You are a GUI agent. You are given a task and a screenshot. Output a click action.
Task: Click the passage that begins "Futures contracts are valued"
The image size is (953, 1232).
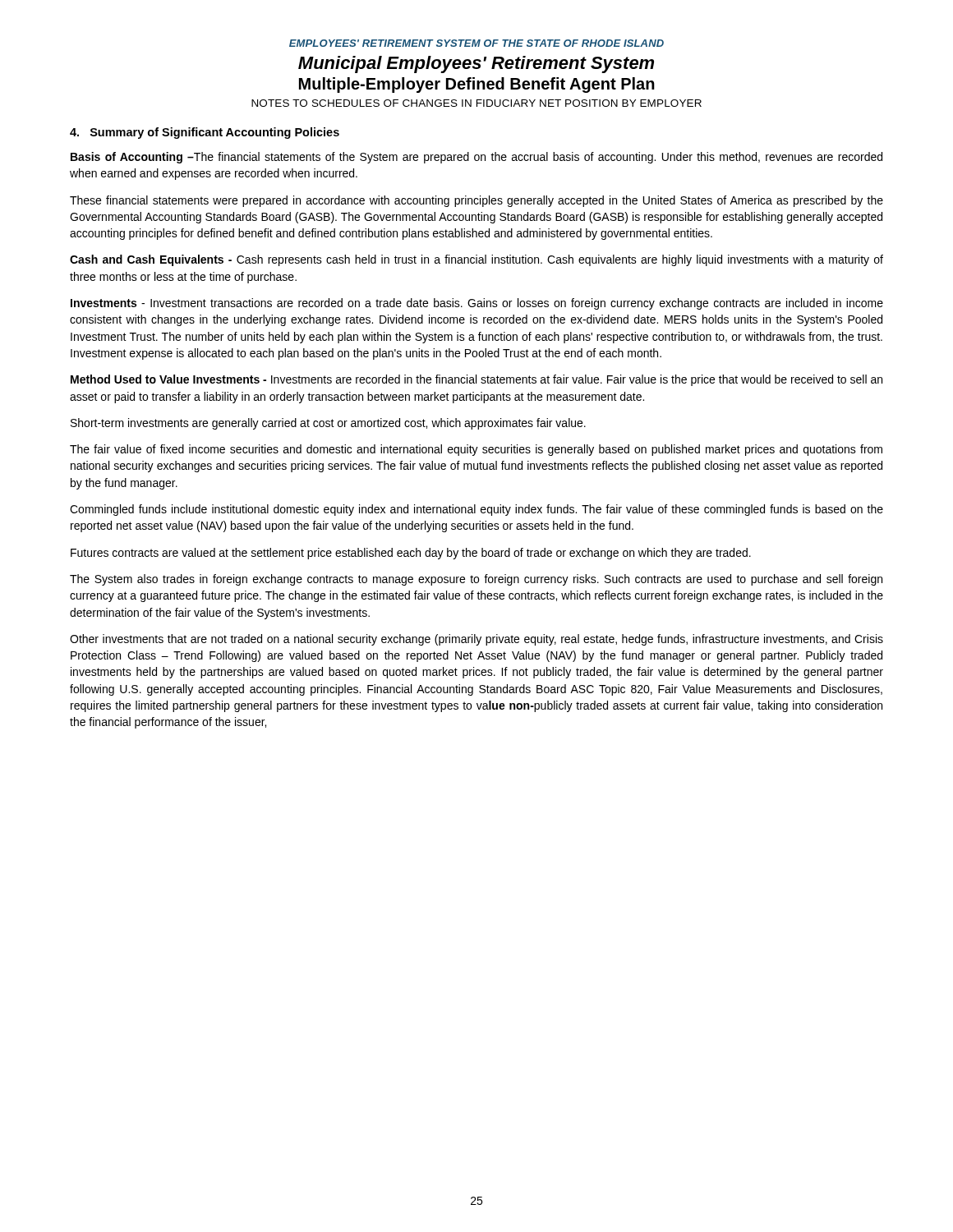pyautogui.click(x=411, y=552)
